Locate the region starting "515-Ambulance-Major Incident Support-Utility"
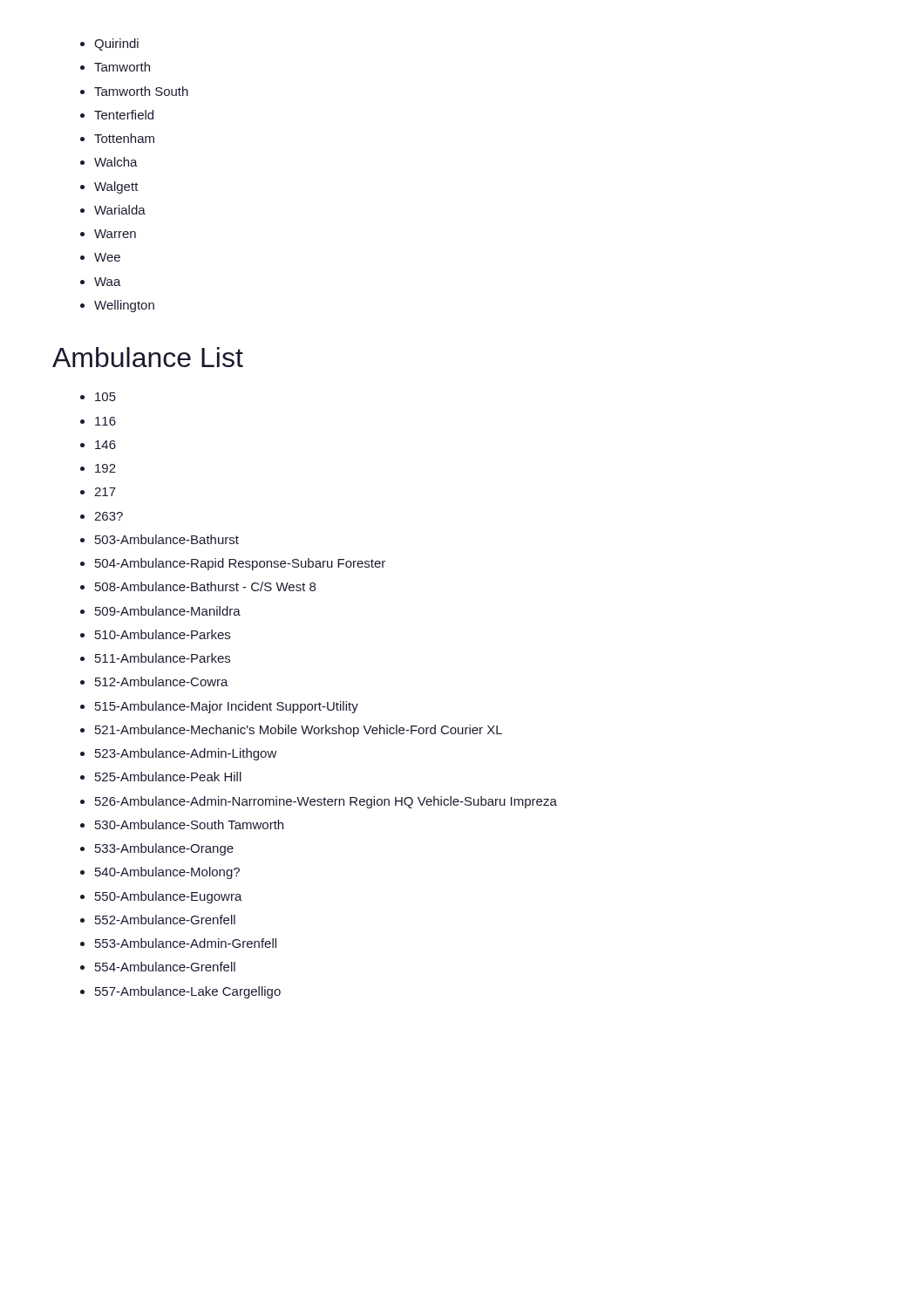The width and height of the screenshot is (924, 1308). pos(226,706)
